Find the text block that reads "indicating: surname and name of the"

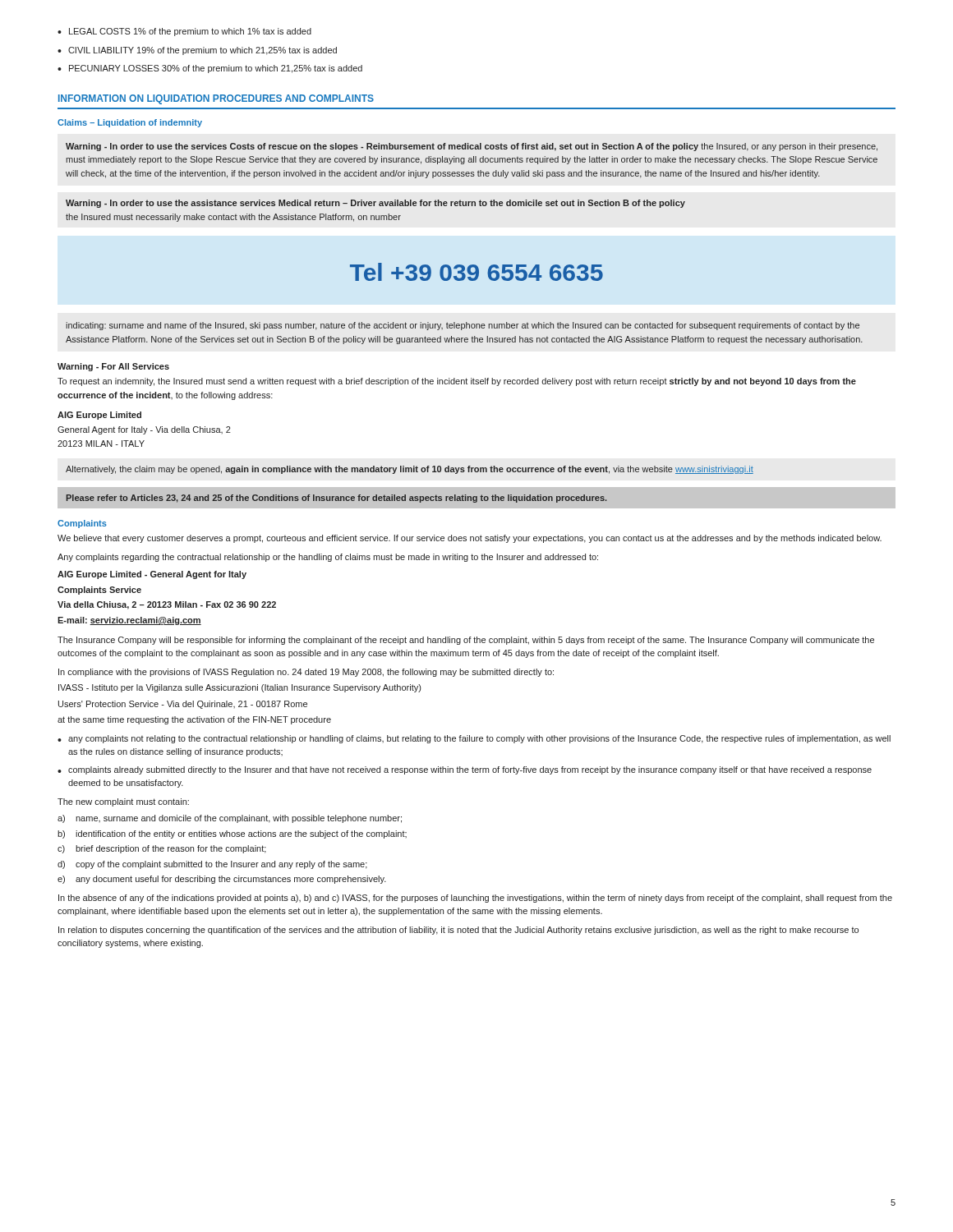click(464, 332)
